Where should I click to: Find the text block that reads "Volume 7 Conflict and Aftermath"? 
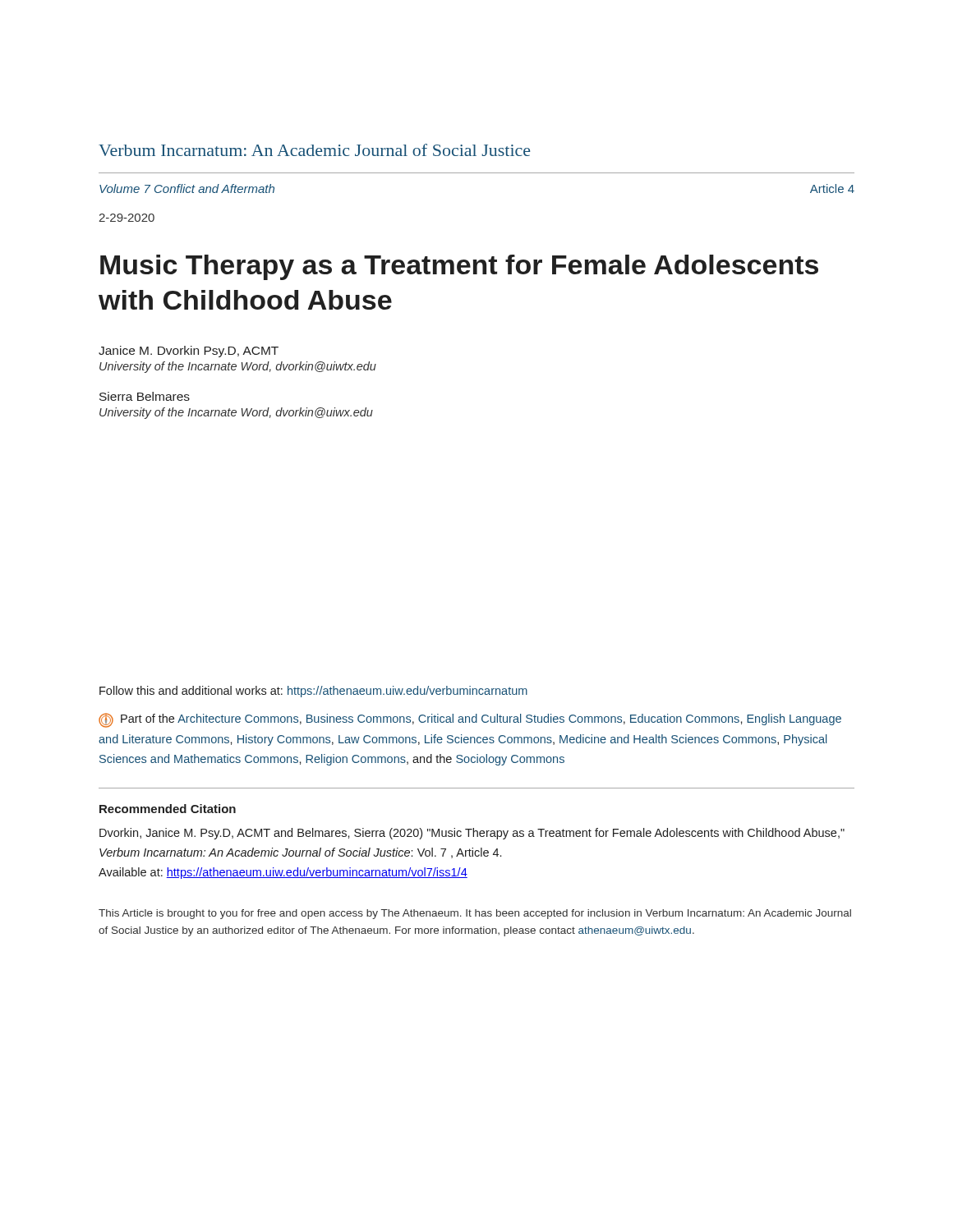[x=186, y=188]
